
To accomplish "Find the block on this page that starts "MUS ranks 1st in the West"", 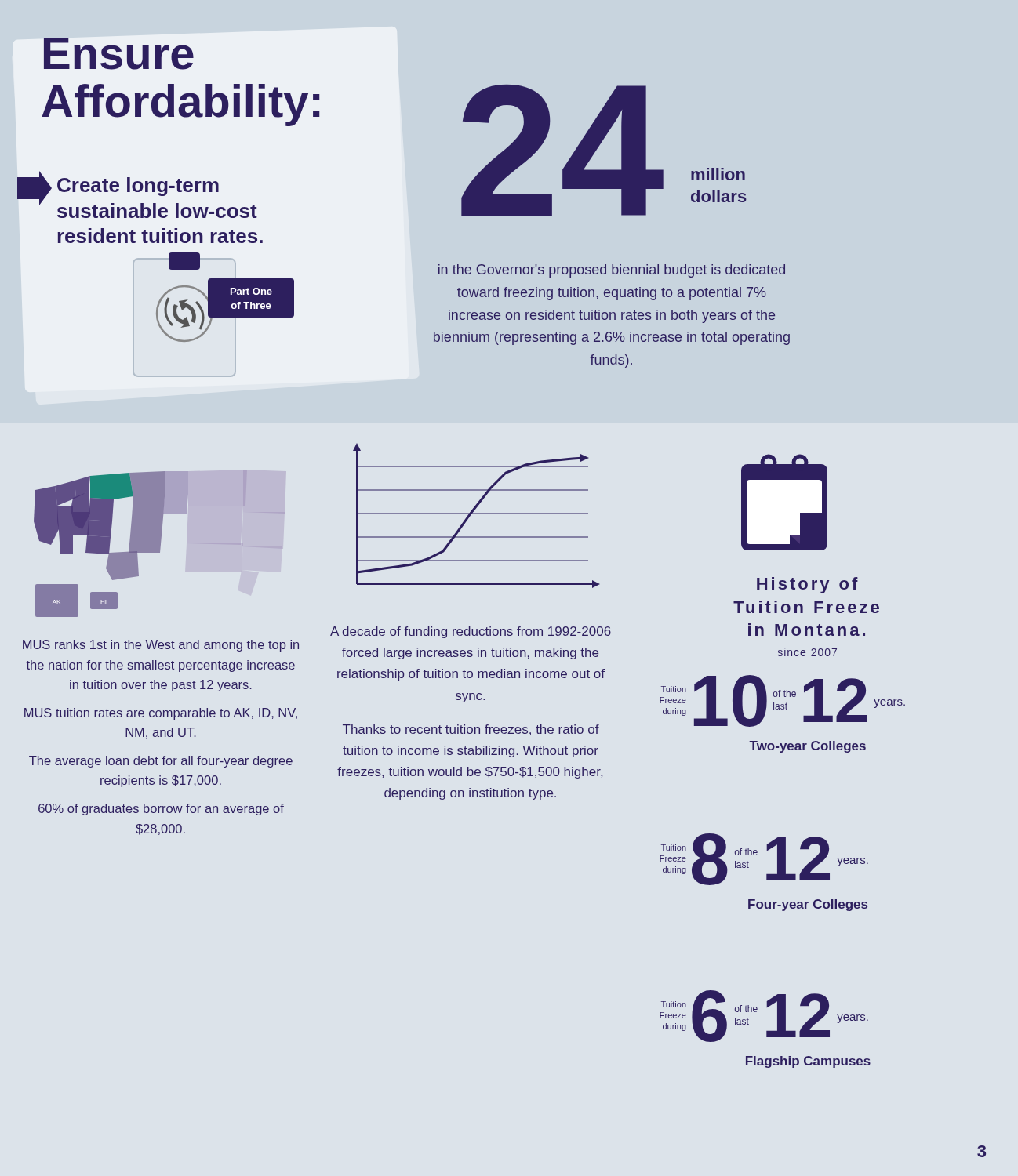I will [161, 737].
